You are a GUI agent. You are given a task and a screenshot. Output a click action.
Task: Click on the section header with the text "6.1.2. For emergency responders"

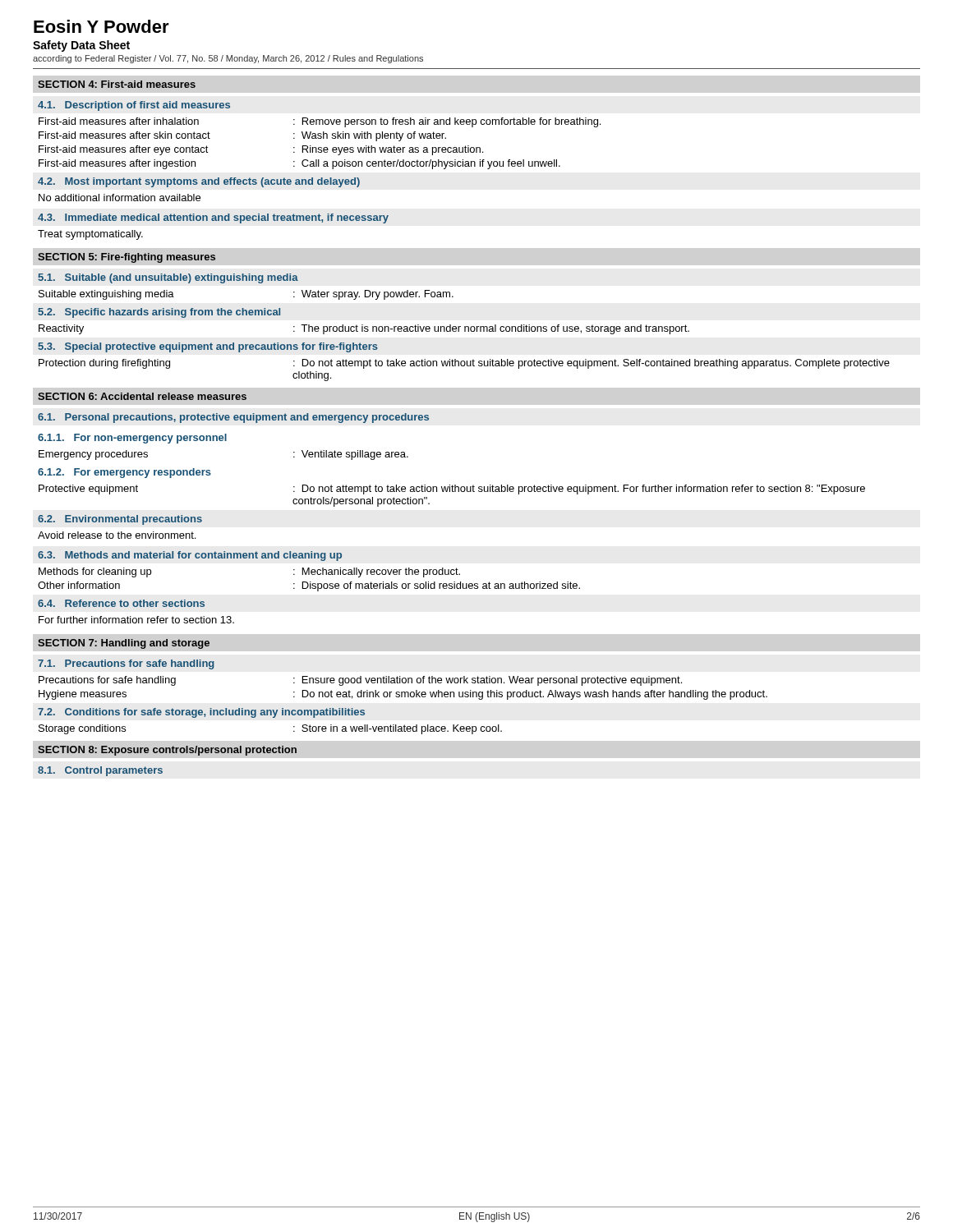click(125, 472)
